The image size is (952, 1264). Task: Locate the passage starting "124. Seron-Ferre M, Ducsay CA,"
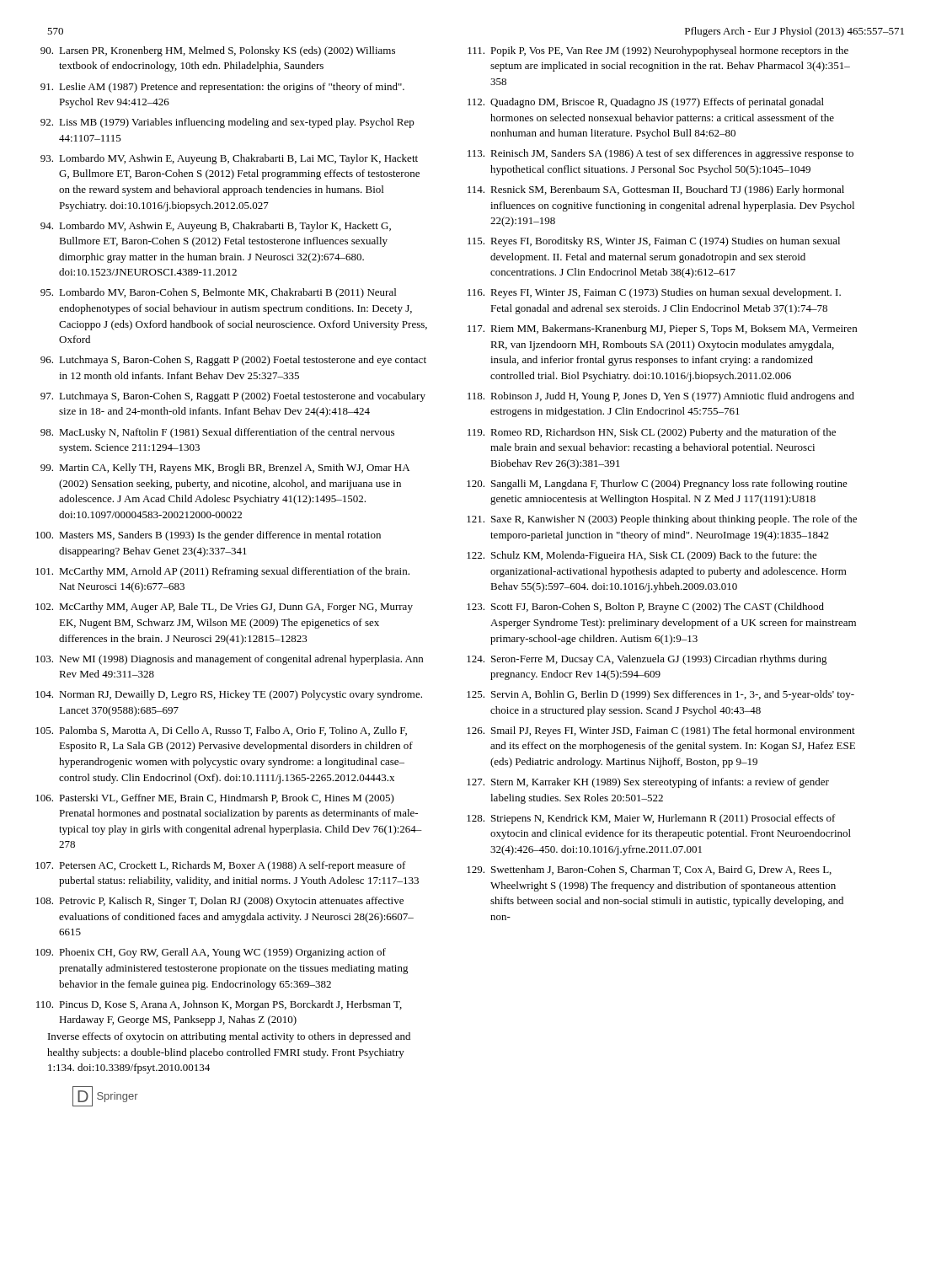(662, 667)
